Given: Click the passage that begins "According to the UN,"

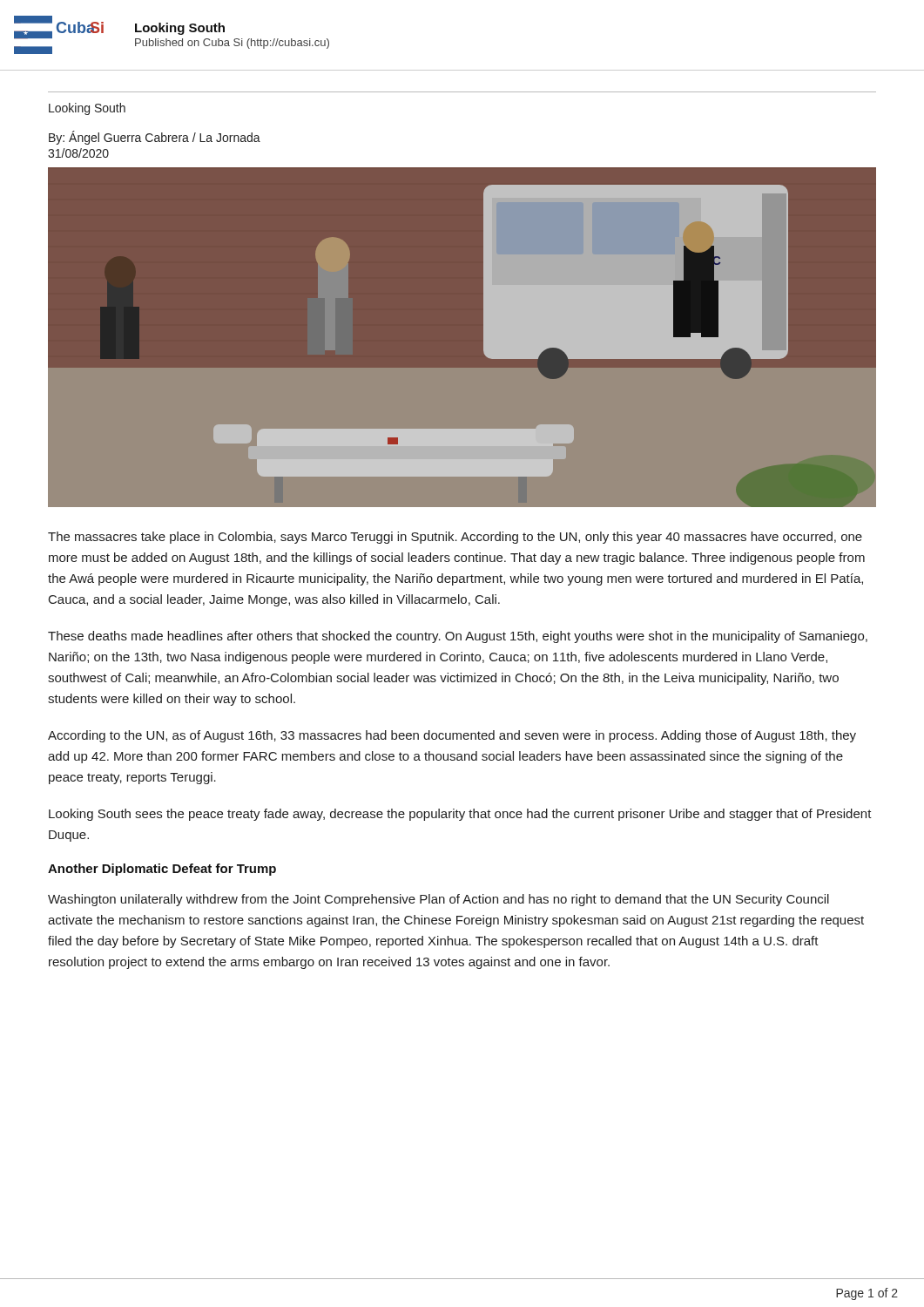Looking at the screenshot, I should [x=452, y=756].
